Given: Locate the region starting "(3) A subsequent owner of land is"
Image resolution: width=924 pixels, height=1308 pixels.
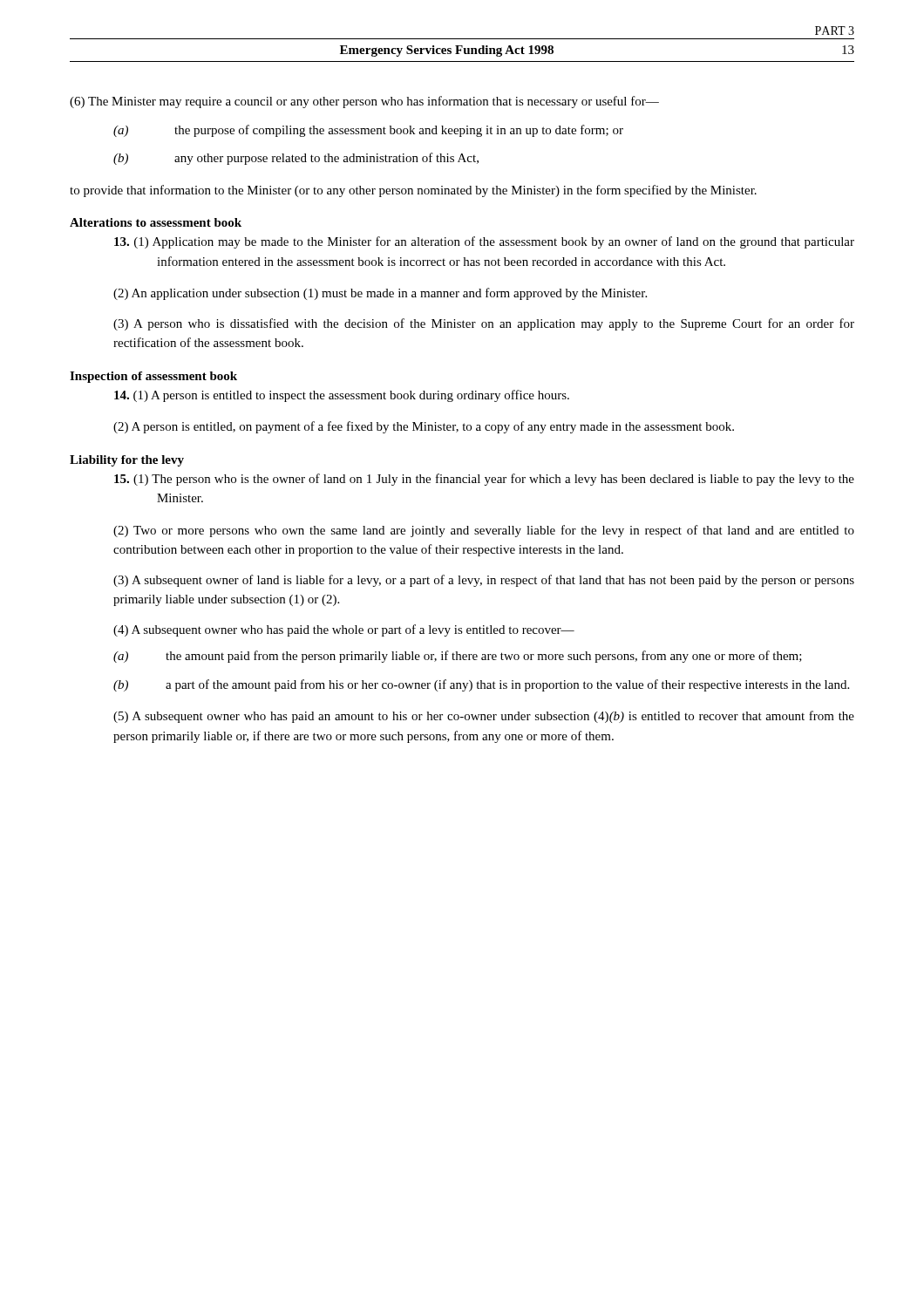Looking at the screenshot, I should tap(484, 589).
